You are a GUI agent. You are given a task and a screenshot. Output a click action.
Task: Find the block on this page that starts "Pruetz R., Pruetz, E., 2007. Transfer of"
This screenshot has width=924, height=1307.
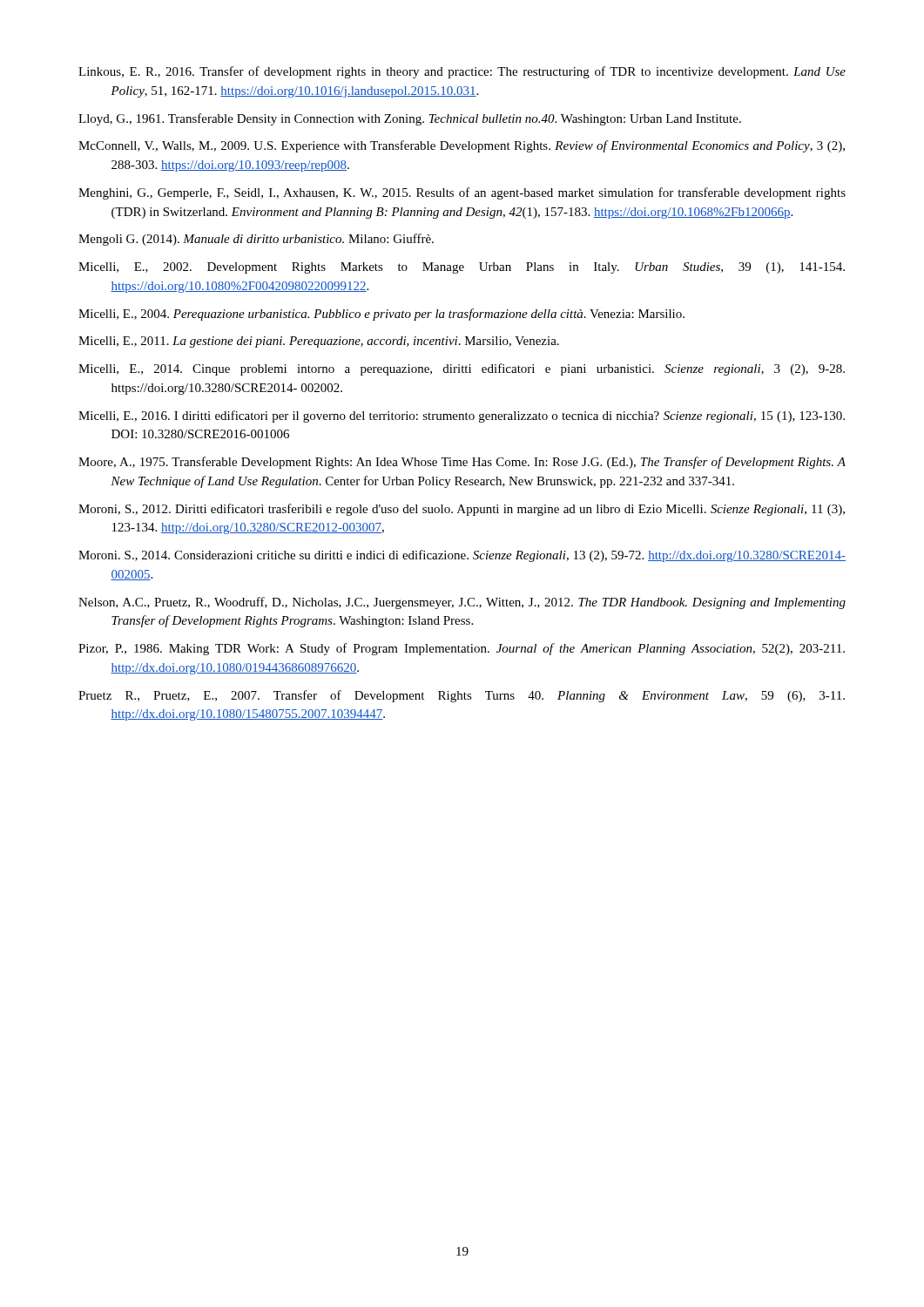tap(462, 704)
